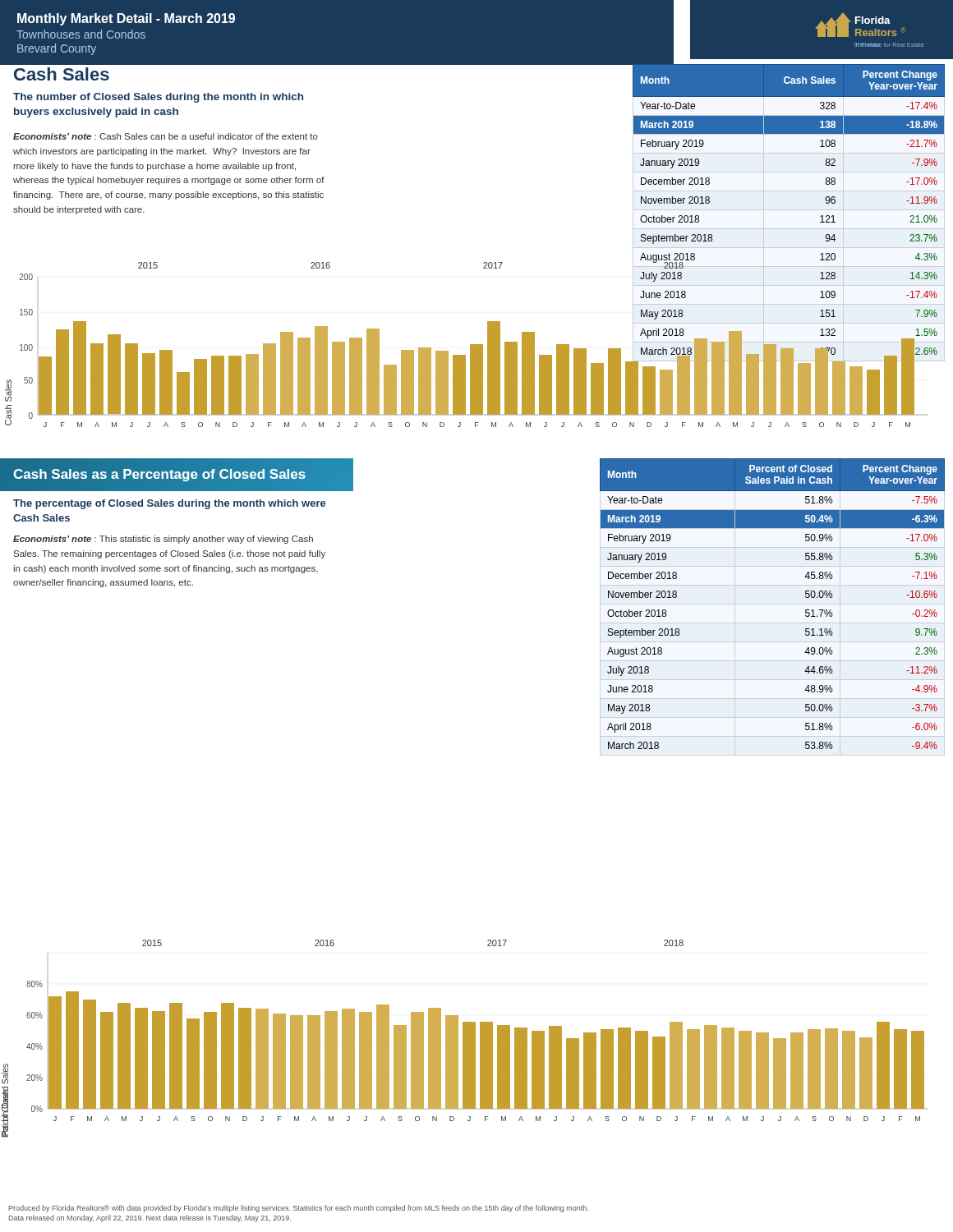953x1232 pixels.
Task: Locate the title with the text "Cash Sales as a Percentage"
Action: [x=159, y=474]
